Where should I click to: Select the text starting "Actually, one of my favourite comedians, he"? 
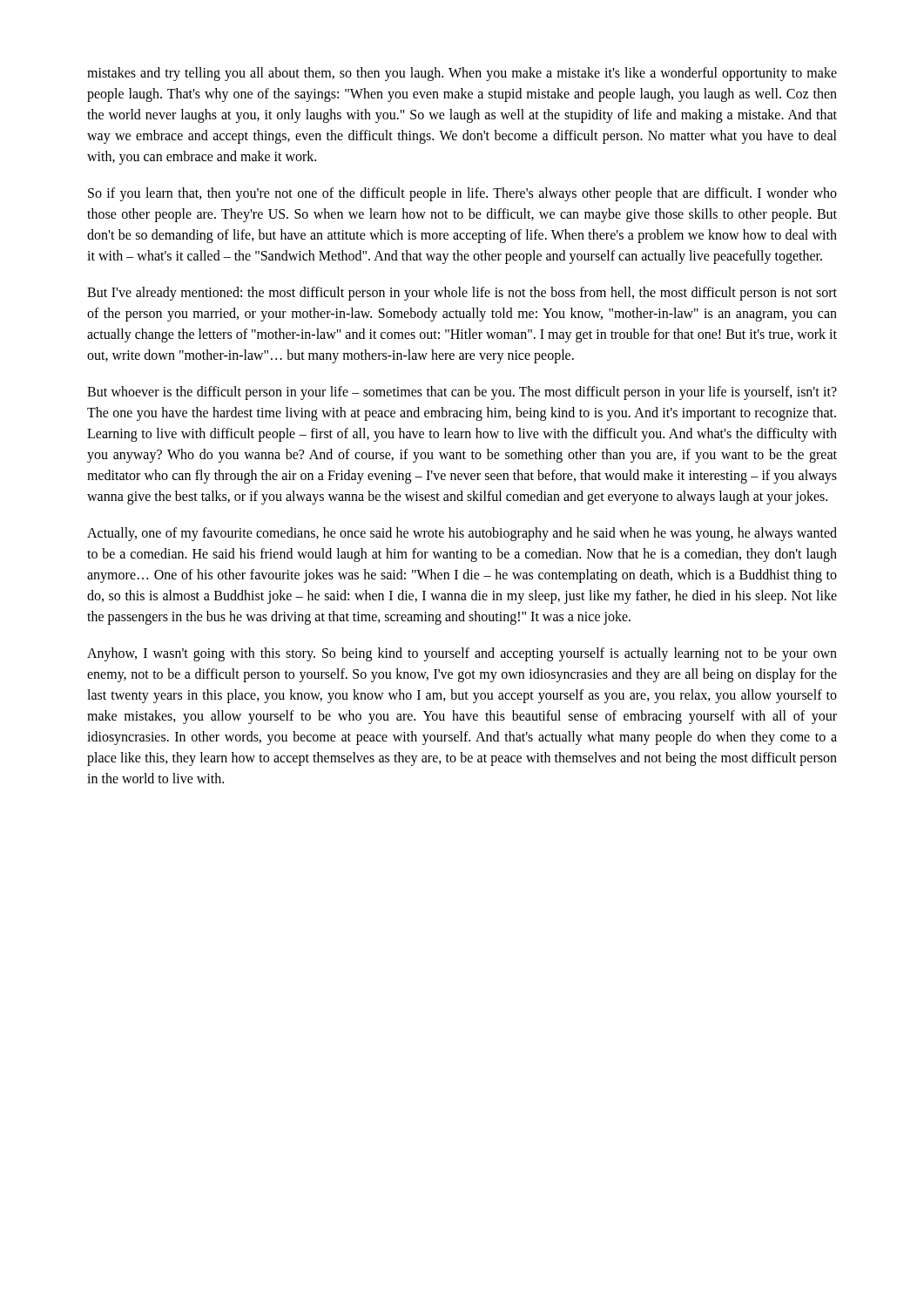click(x=462, y=575)
